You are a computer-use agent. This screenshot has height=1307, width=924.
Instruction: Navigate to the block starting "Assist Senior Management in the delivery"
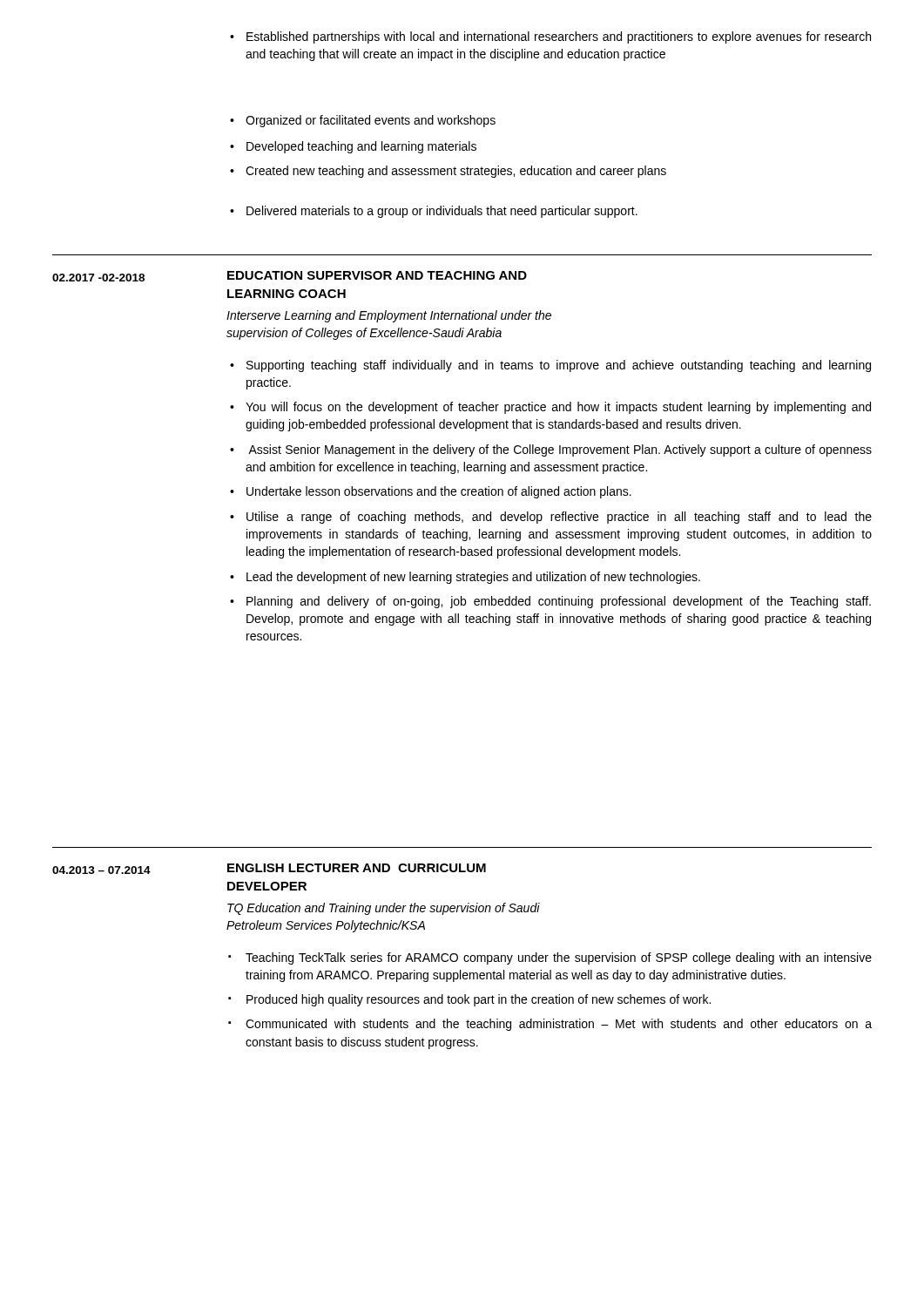[549, 458]
